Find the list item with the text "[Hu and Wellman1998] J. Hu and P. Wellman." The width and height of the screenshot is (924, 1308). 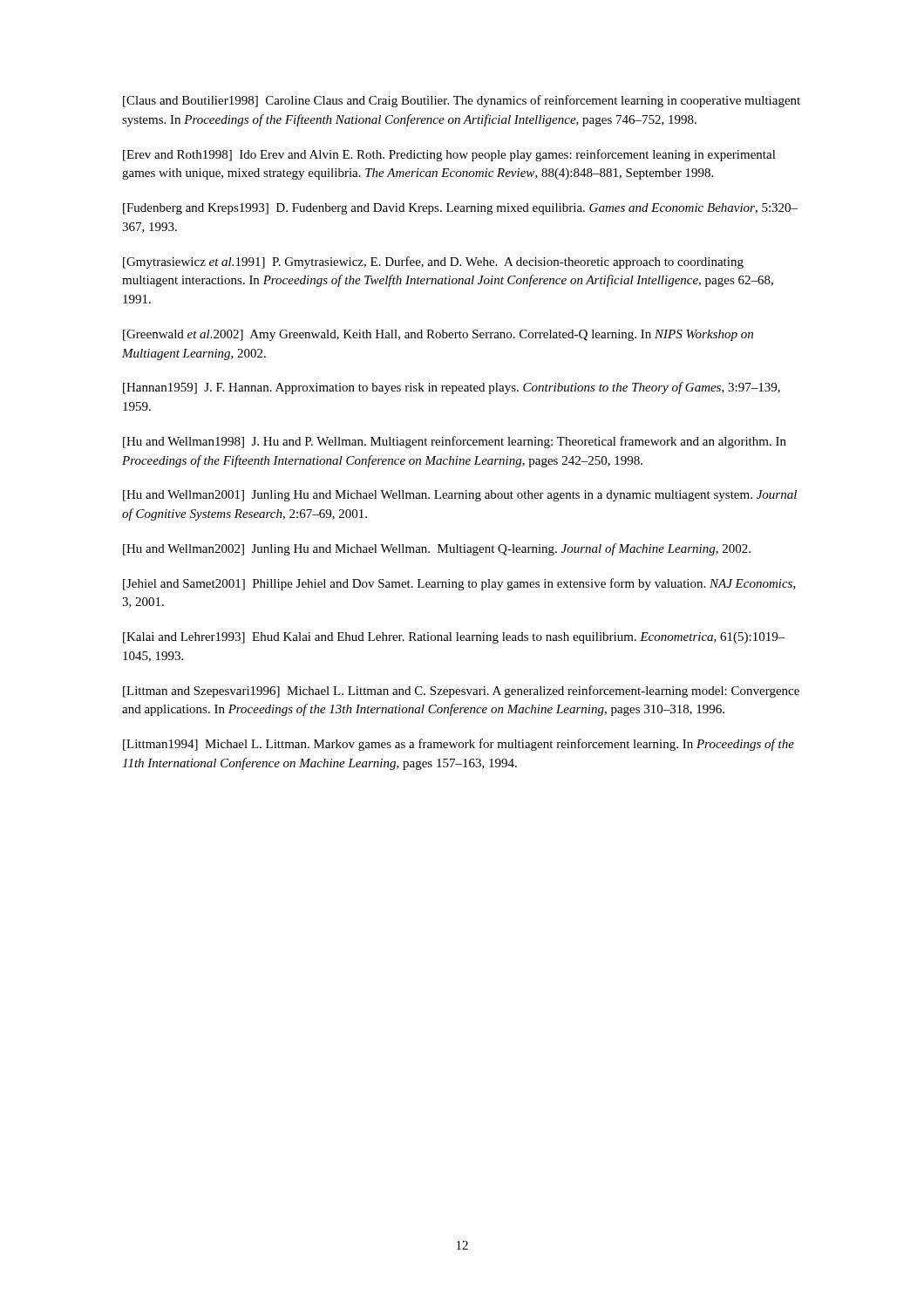tap(462, 451)
